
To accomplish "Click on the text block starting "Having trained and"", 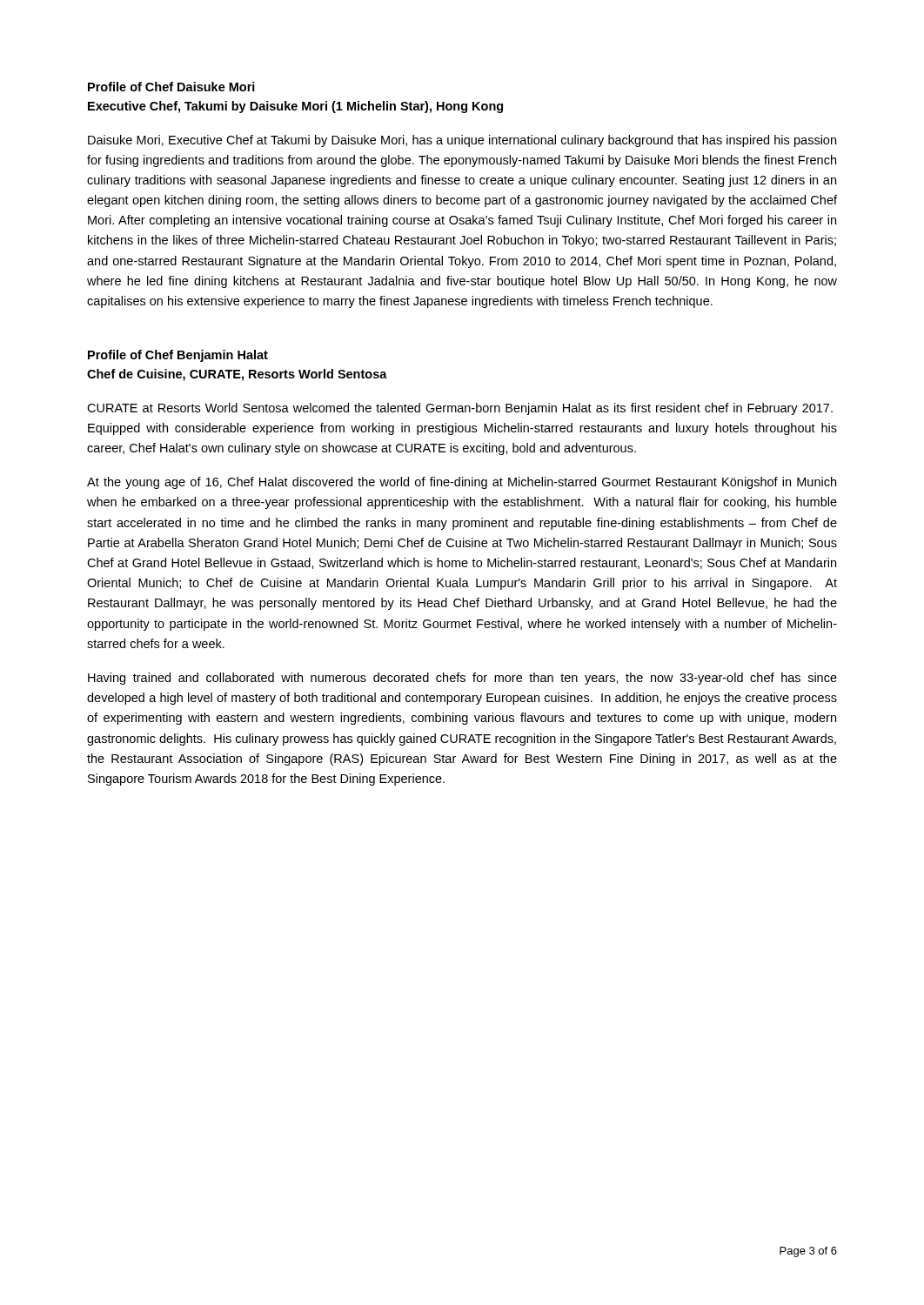I will point(462,728).
